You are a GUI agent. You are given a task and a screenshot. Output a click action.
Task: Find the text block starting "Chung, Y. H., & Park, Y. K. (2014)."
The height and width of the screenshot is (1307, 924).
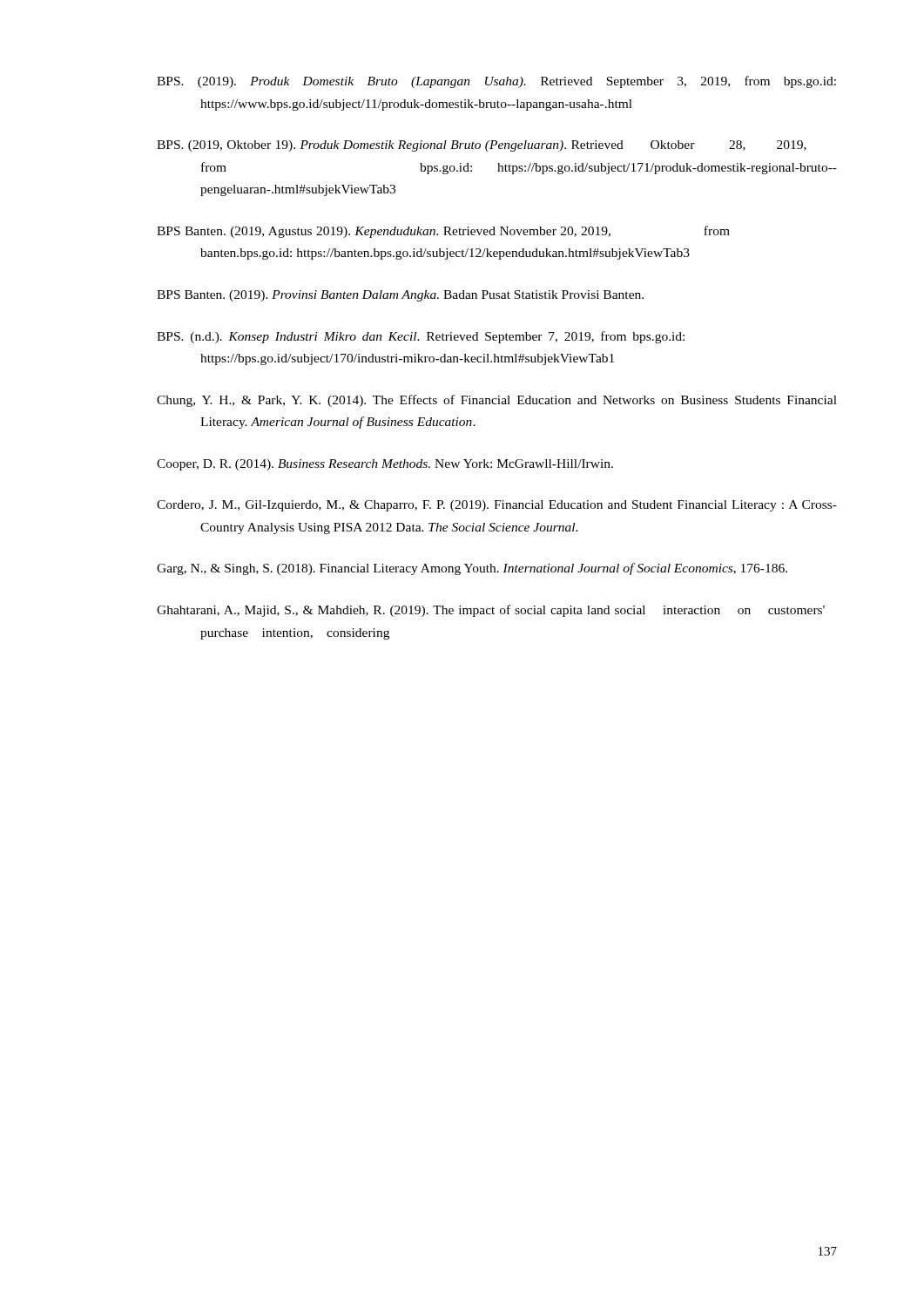tap(497, 410)
